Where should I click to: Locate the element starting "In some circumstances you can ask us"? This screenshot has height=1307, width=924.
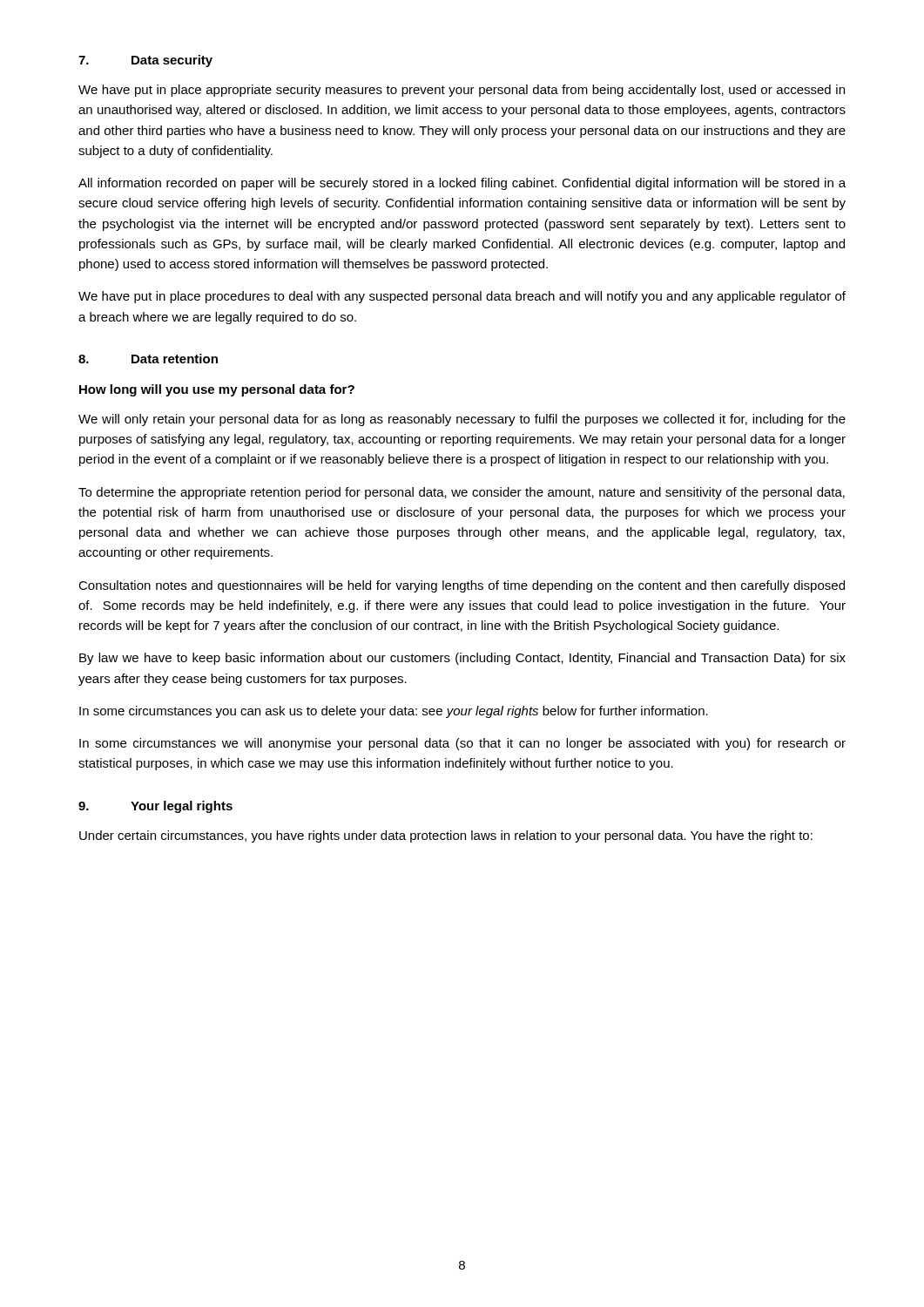click(x=393, y=710)
